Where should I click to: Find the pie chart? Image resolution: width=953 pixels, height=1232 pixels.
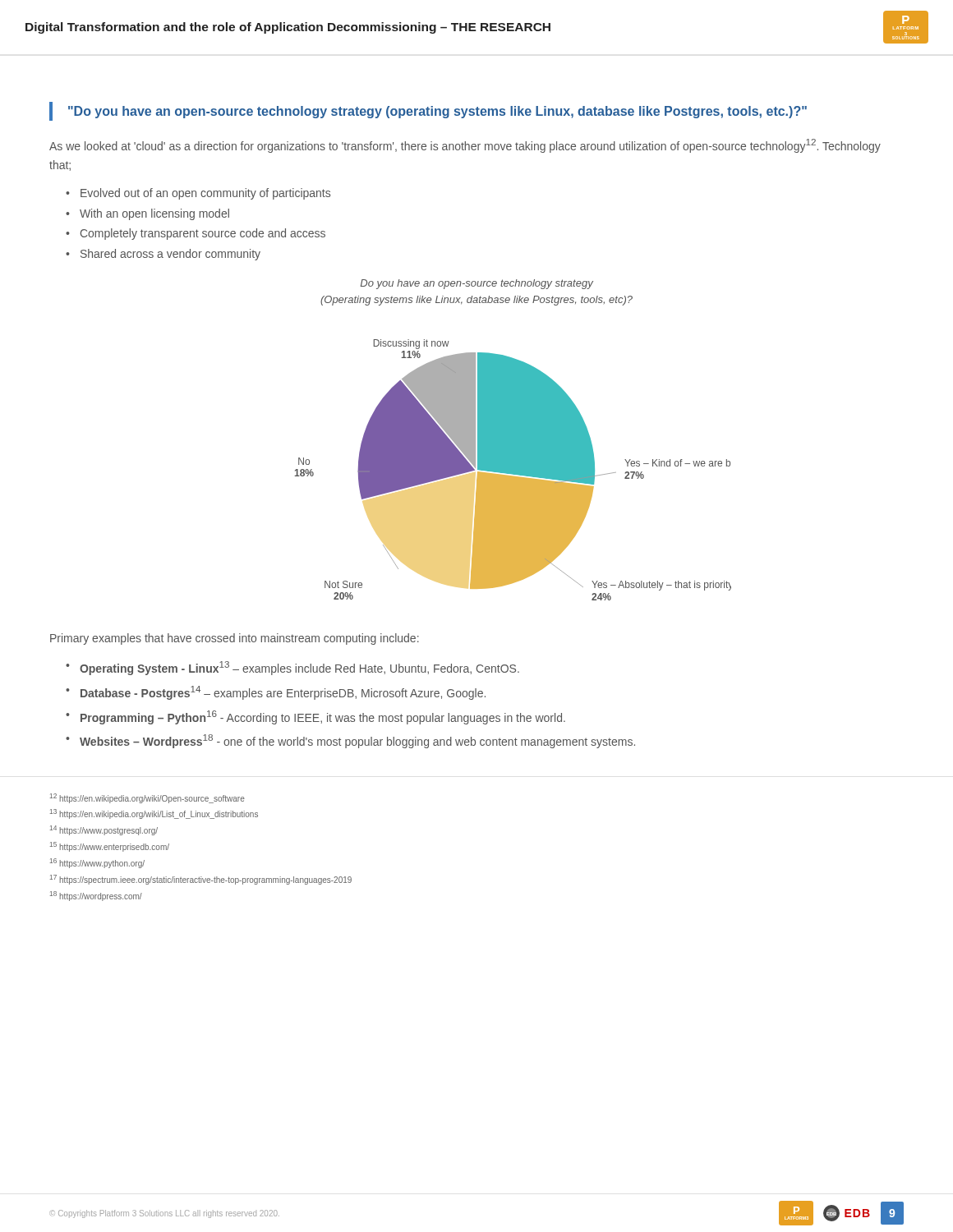click(x=476, y=462)
